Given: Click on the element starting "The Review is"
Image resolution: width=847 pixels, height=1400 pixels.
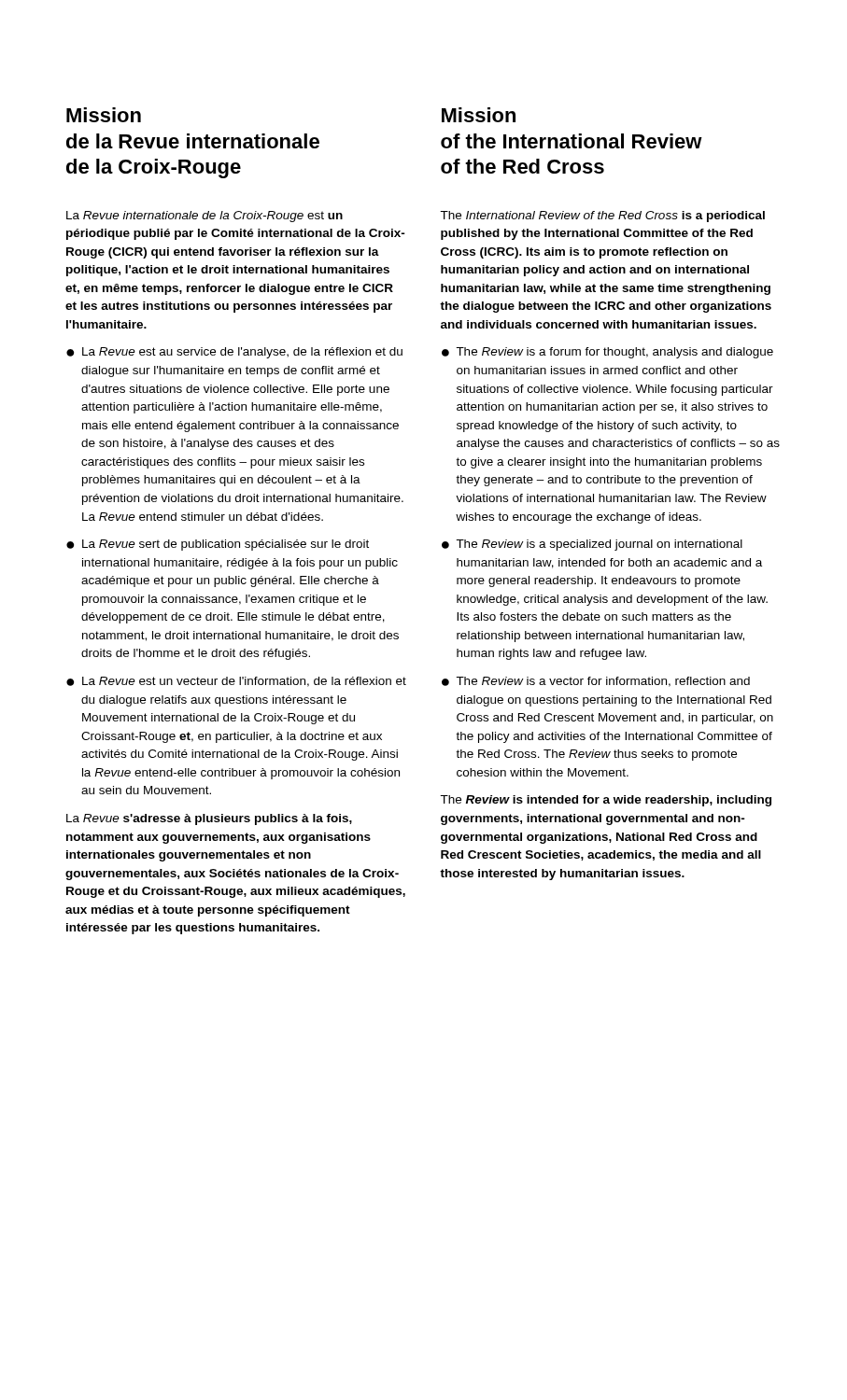Looking at the screenshot, I should tap(606, 836).
